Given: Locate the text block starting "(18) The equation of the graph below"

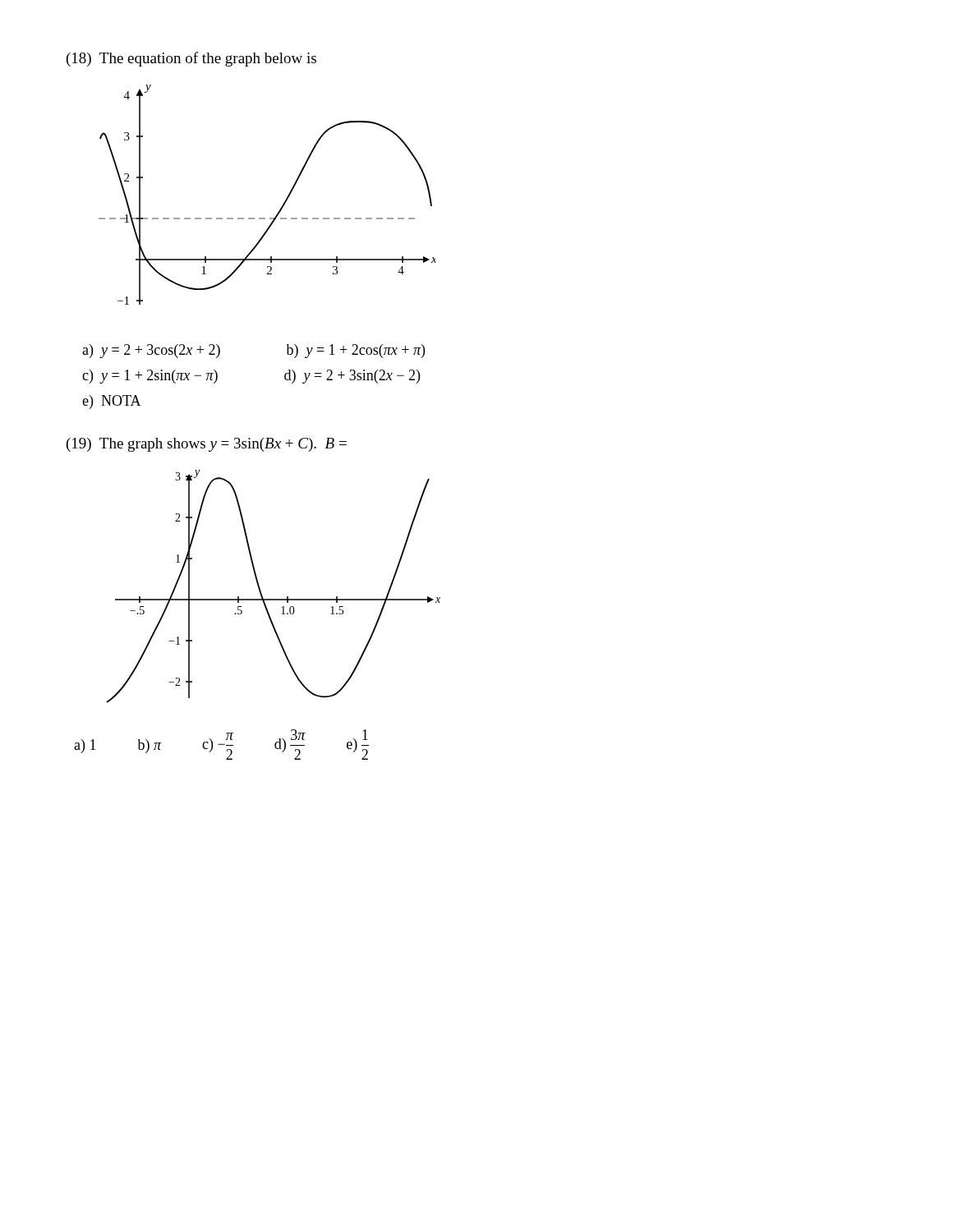Looking at the screenshot, I should (x=191, y=58).
